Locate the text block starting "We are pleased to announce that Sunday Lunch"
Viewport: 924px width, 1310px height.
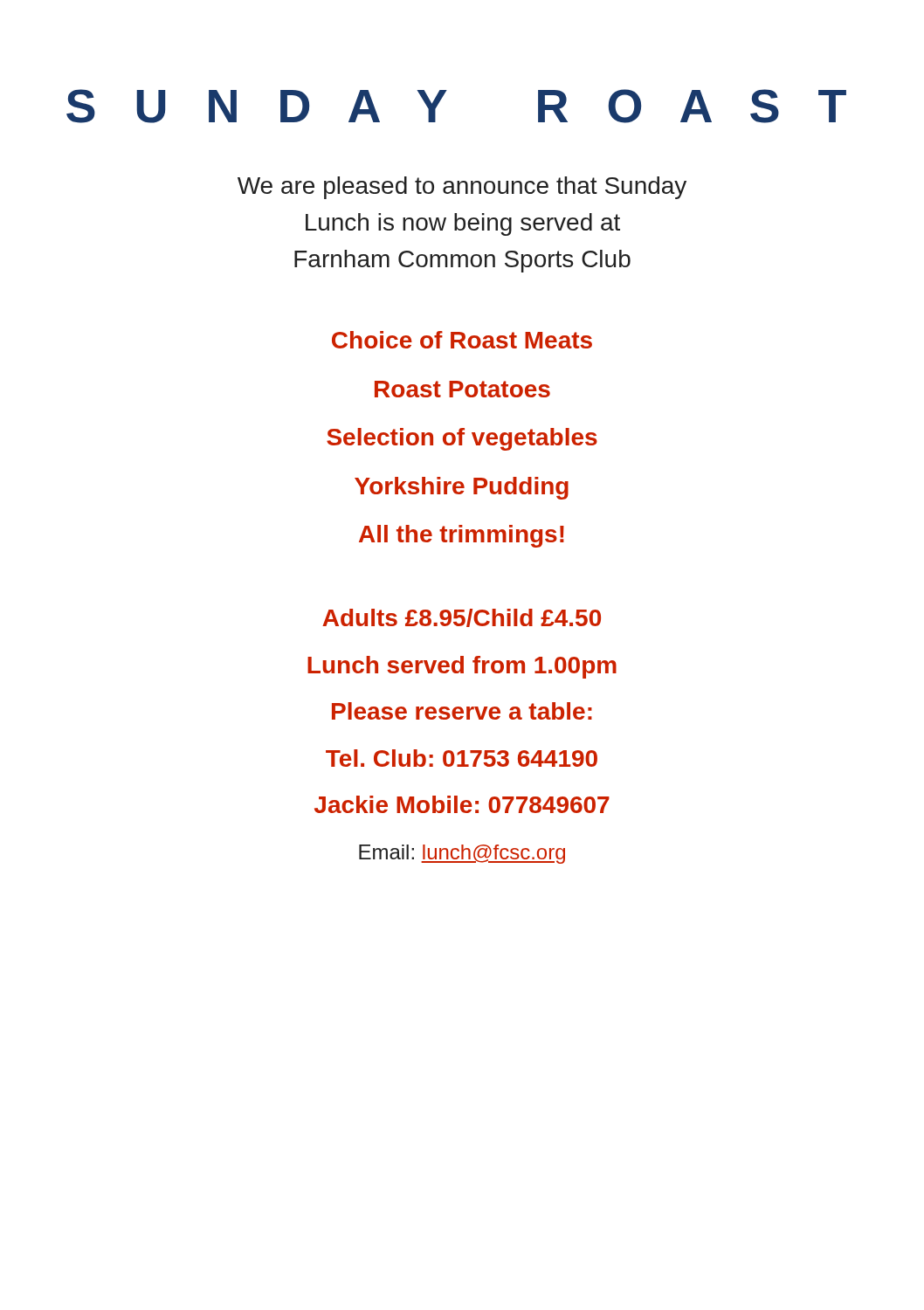click(462, 222)
